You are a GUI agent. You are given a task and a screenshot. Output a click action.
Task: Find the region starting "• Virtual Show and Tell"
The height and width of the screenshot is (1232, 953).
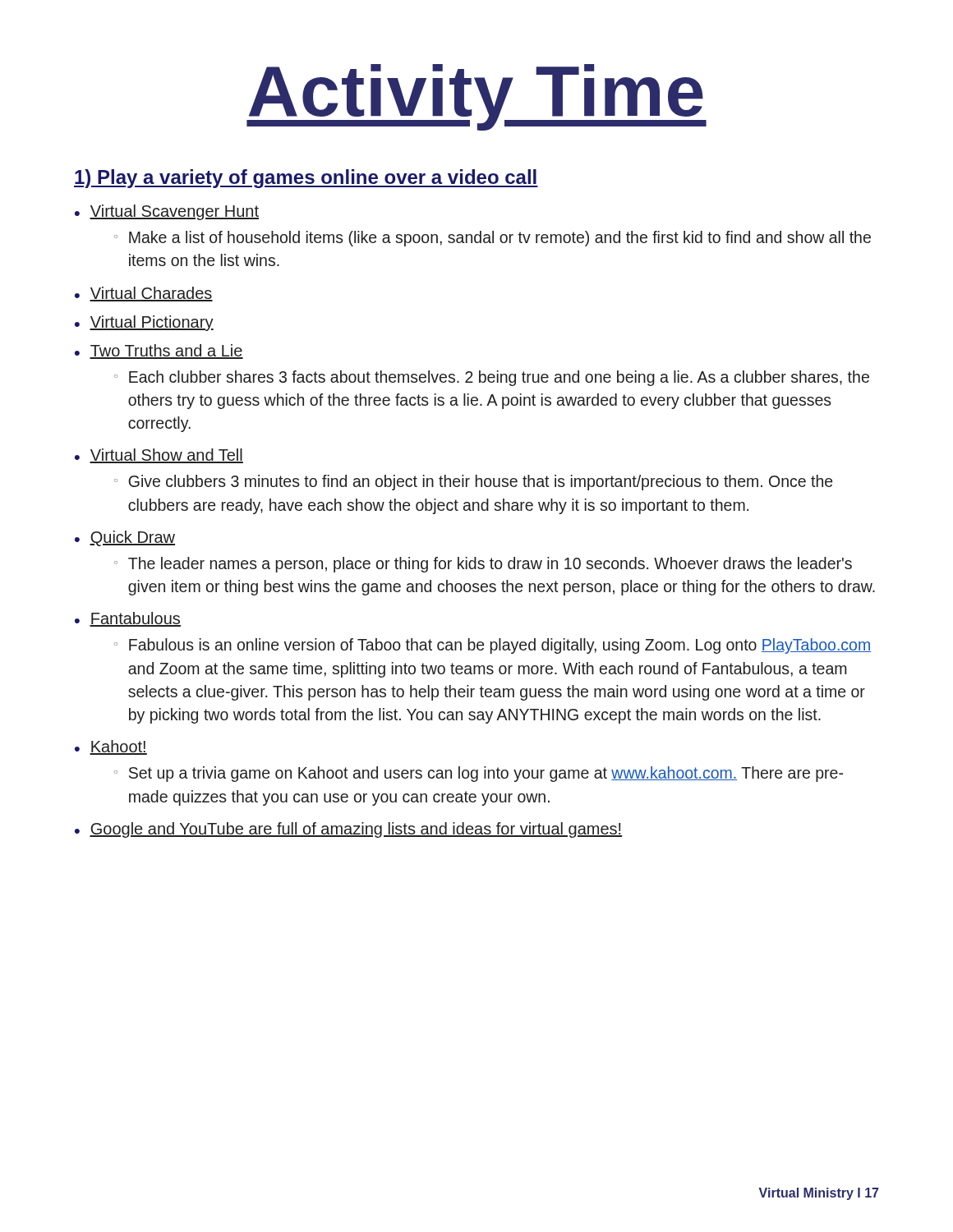pyautogui.click(x=476, y=484)
